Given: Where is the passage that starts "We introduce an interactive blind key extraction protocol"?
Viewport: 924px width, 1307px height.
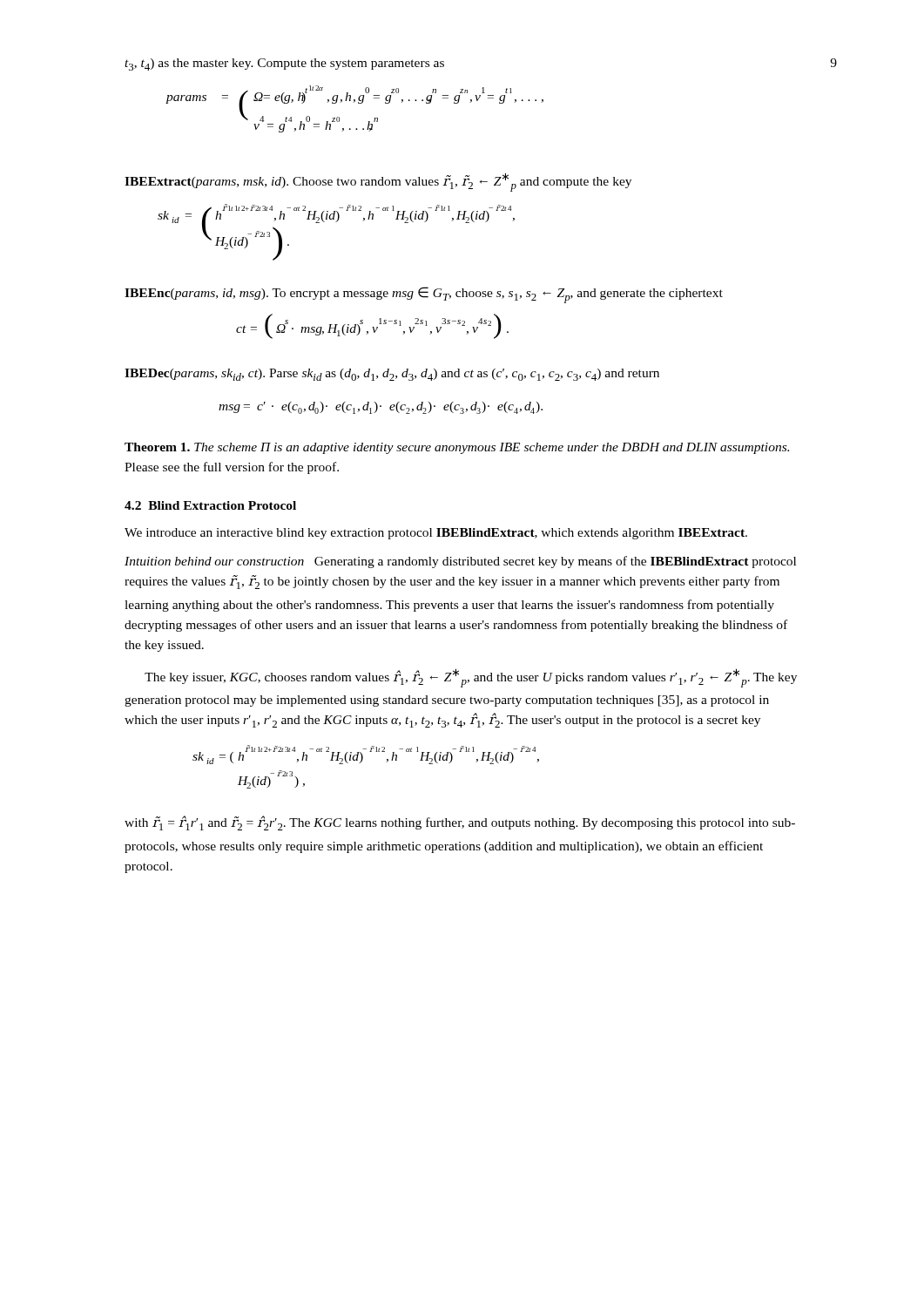Looking at the screenshot, I should coord(436,532).
